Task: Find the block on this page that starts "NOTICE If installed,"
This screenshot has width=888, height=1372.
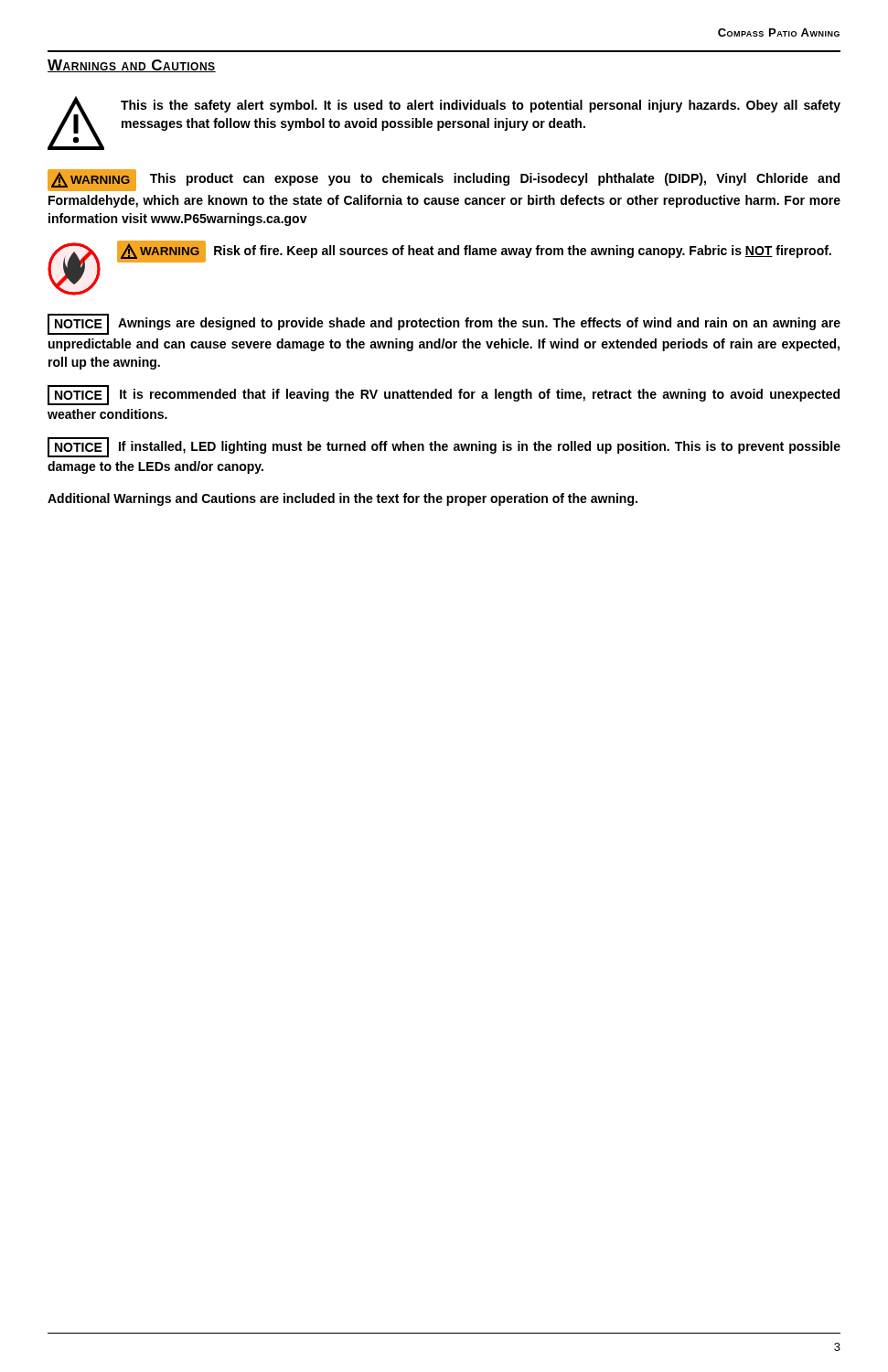Action: pyautogui.click(x=444, y=456)
